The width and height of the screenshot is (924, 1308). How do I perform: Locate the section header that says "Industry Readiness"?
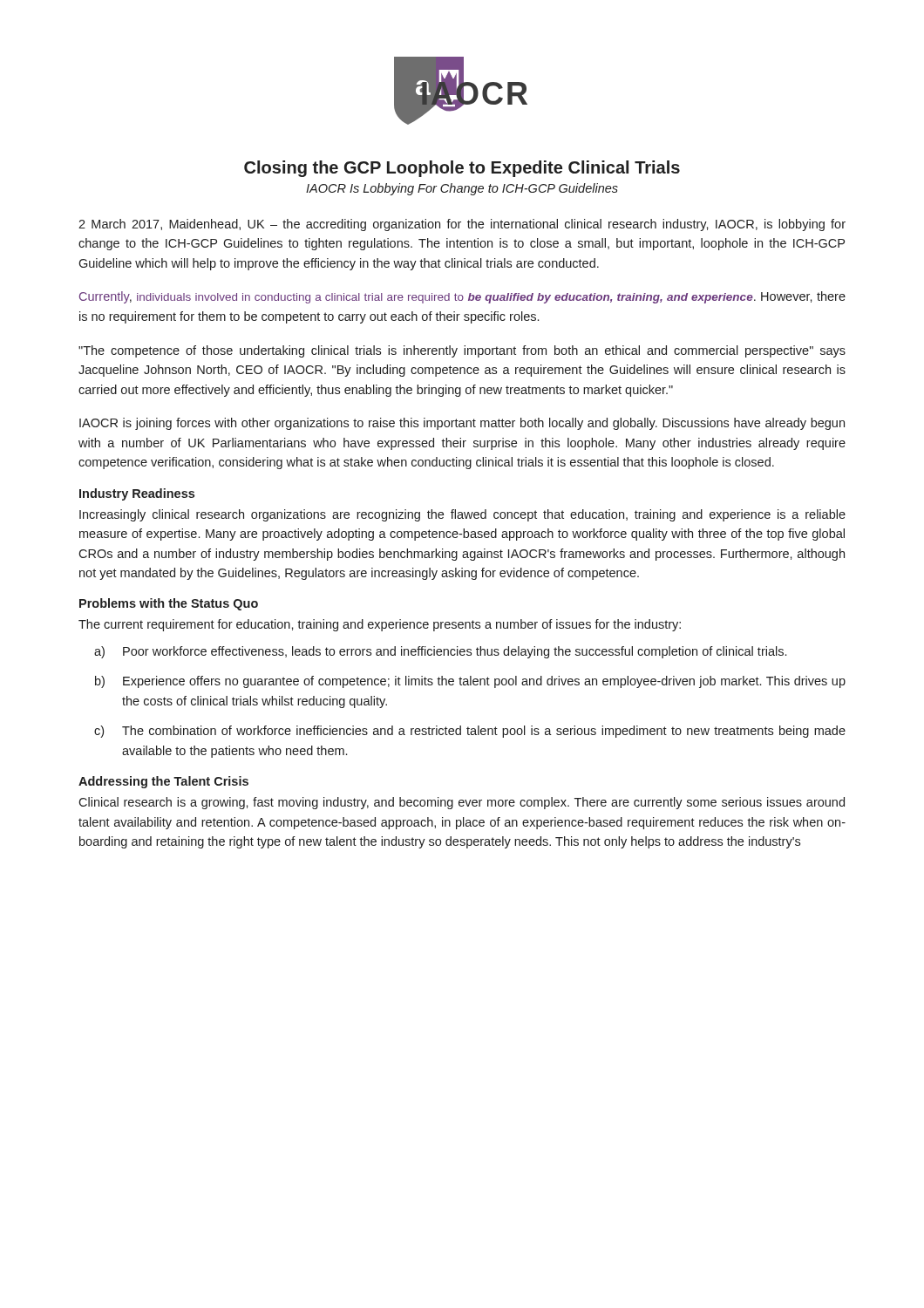coord(137,493)
